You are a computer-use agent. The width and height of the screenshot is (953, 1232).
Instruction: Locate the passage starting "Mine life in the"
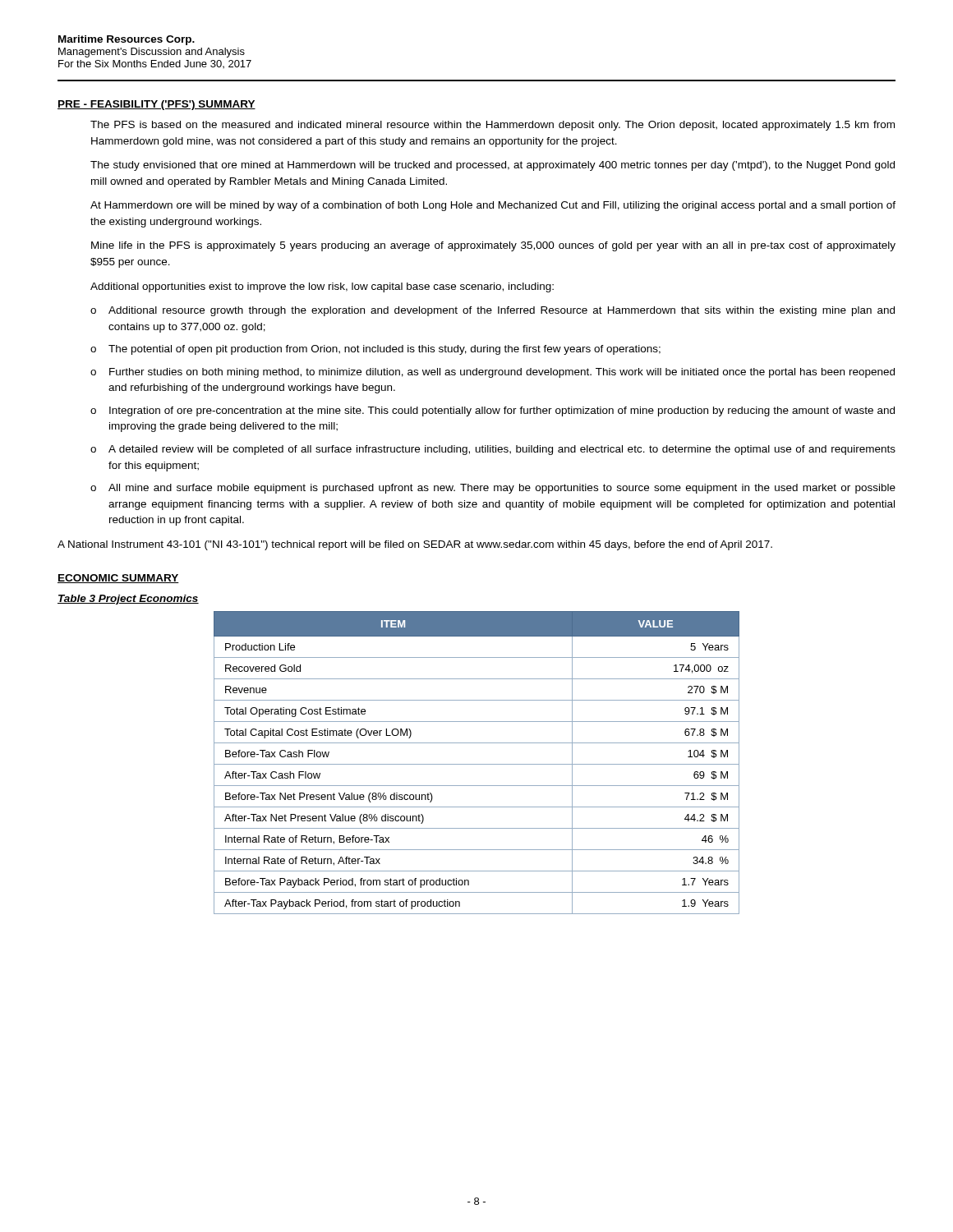(x=493, y=253)
